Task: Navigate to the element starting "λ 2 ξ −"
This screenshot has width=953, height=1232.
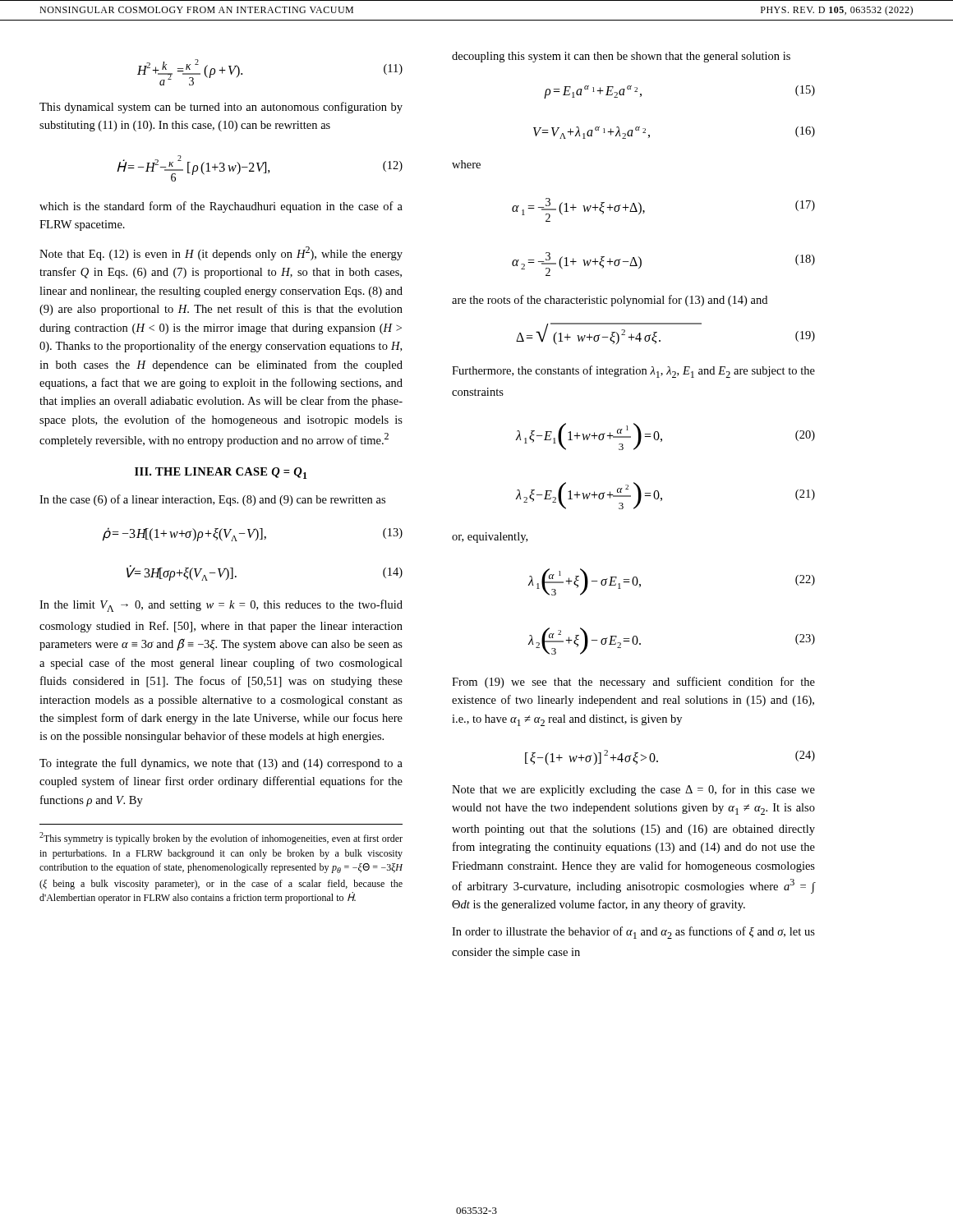Action: coord(633,494)
